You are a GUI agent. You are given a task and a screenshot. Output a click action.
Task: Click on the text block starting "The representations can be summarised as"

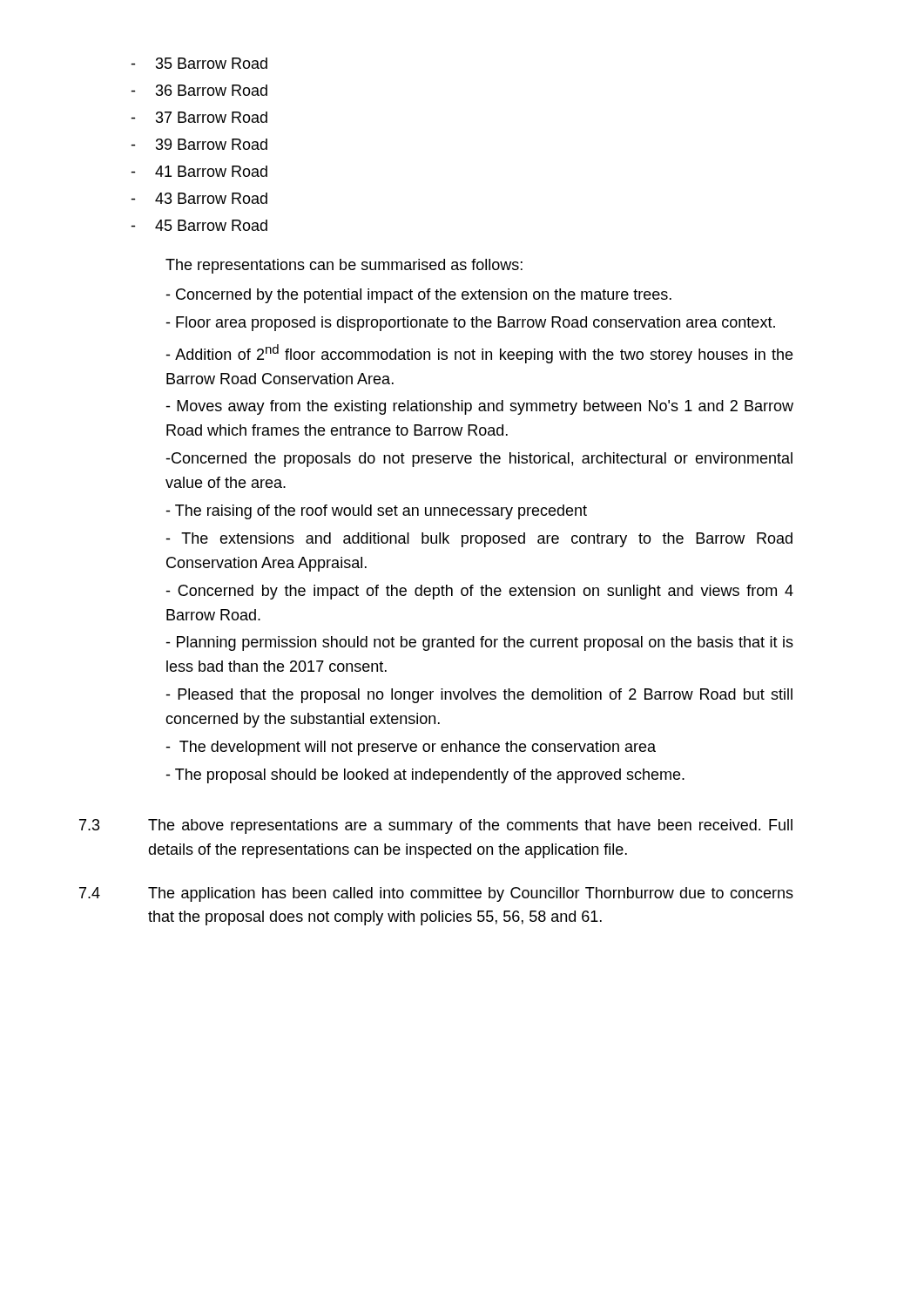point(479,521)
